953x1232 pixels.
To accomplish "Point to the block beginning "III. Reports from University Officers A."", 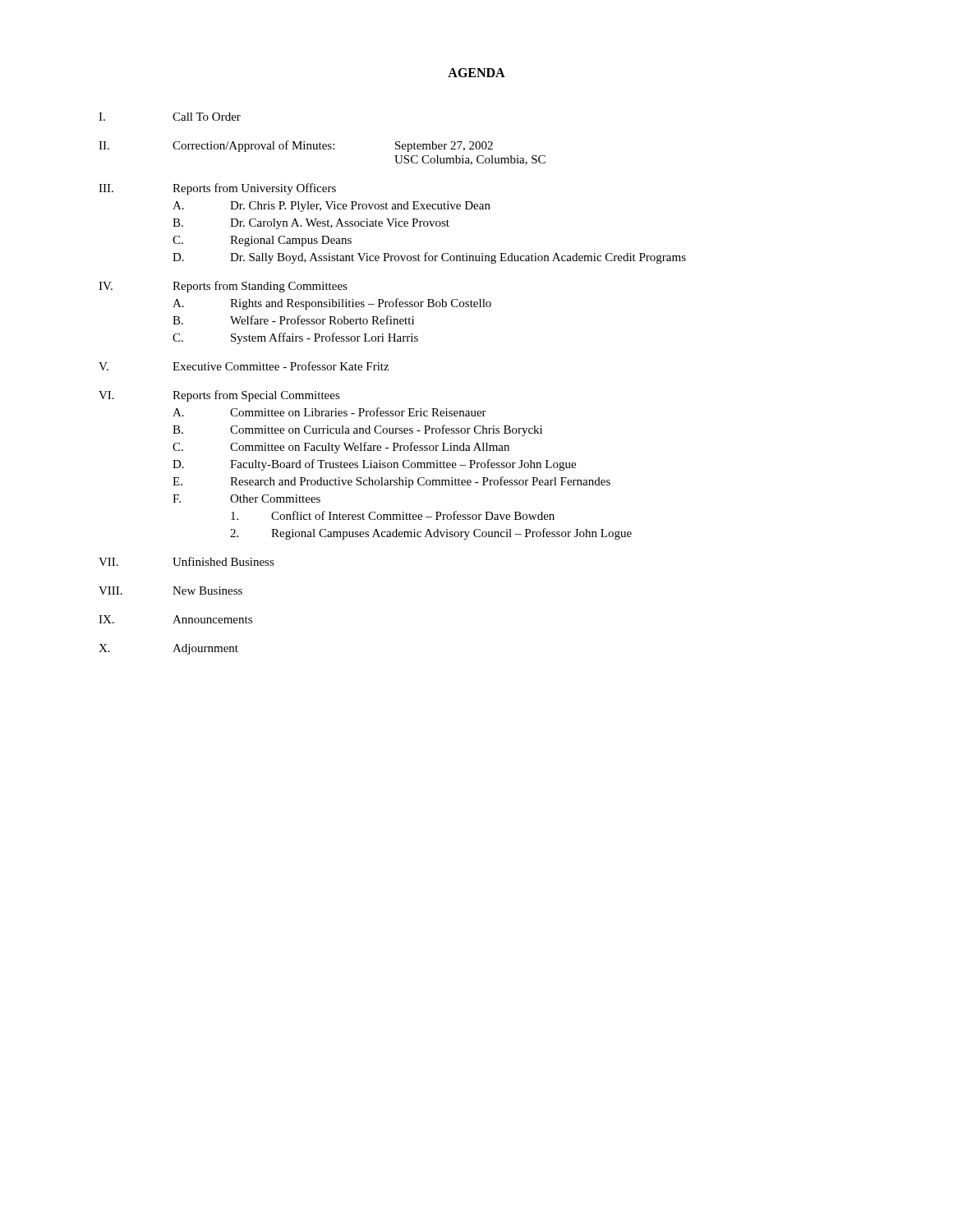I will tap(217, 189).
